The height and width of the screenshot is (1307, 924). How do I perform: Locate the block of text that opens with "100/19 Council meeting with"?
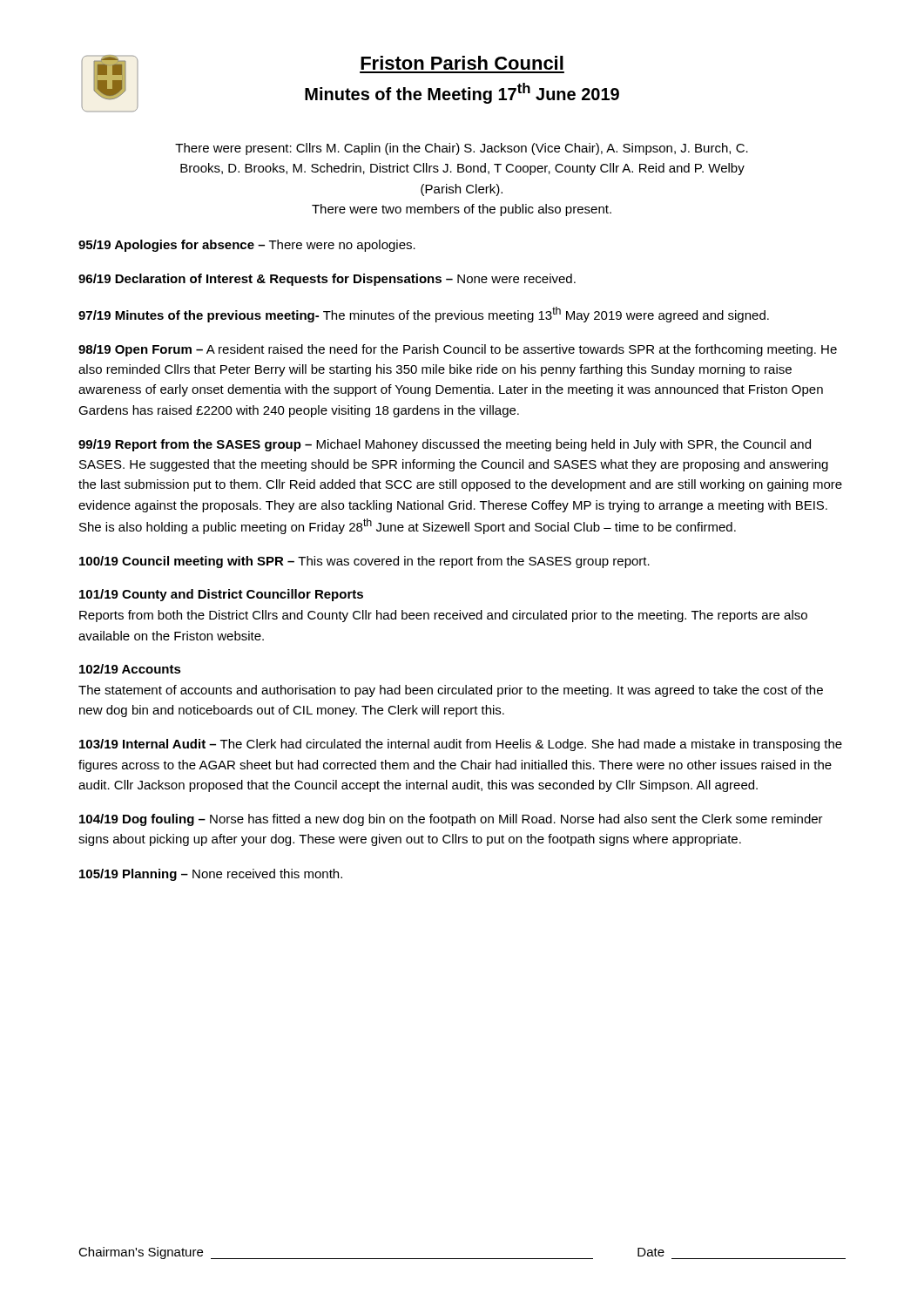[462, 561]
